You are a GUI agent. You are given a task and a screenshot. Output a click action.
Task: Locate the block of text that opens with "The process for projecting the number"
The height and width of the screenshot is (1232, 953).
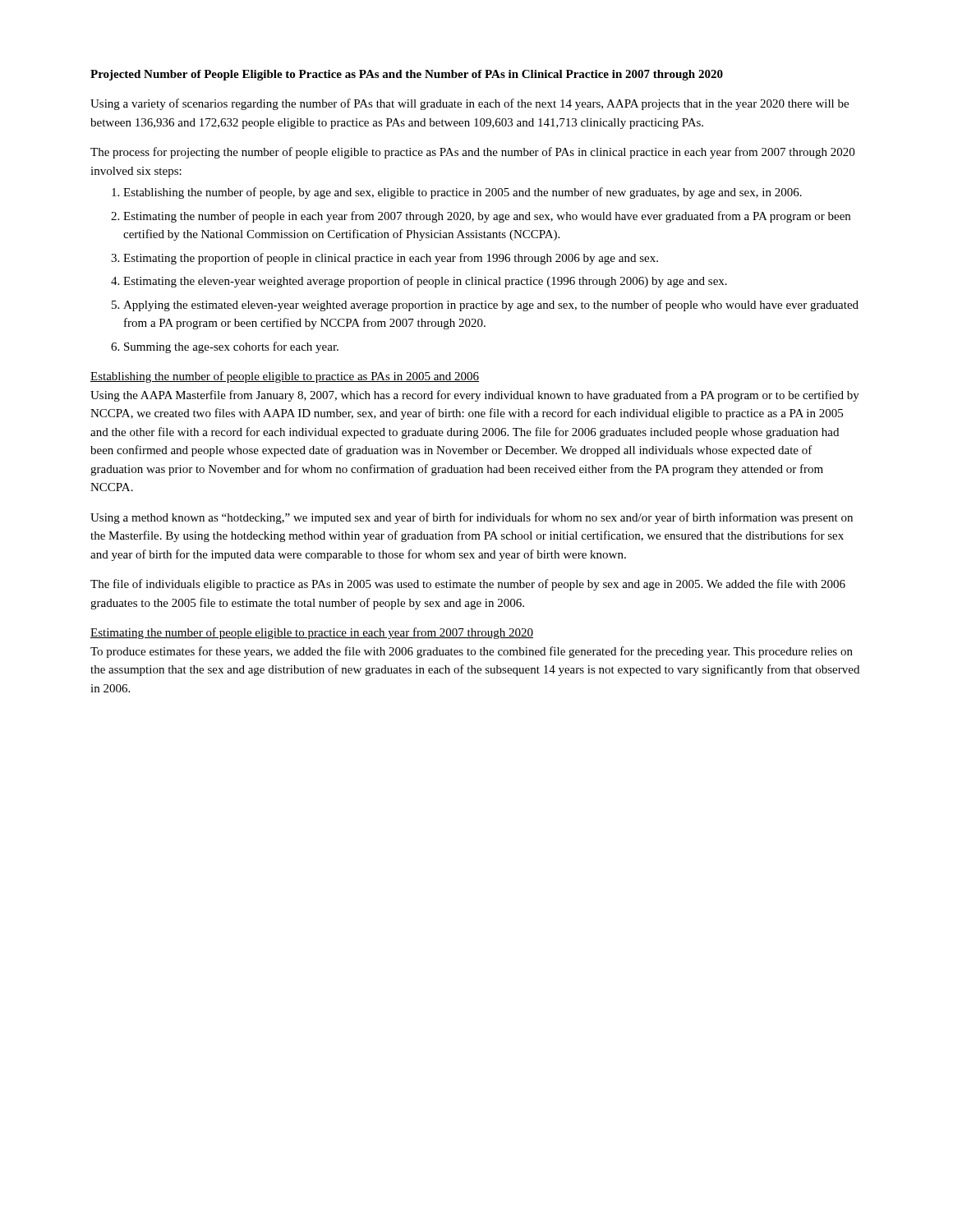(x=473, y=161)
